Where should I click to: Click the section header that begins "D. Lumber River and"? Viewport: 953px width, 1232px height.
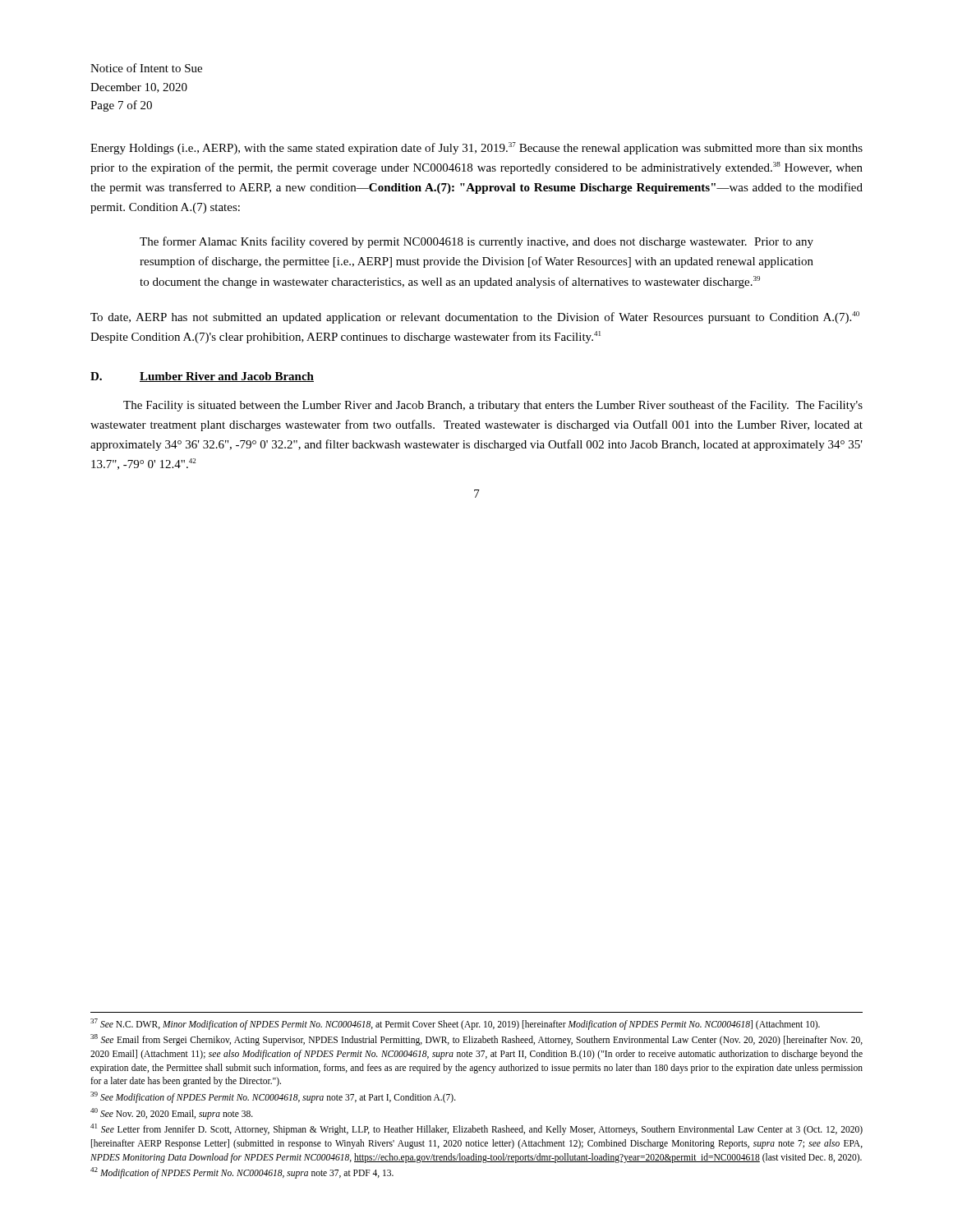point(202,377)
